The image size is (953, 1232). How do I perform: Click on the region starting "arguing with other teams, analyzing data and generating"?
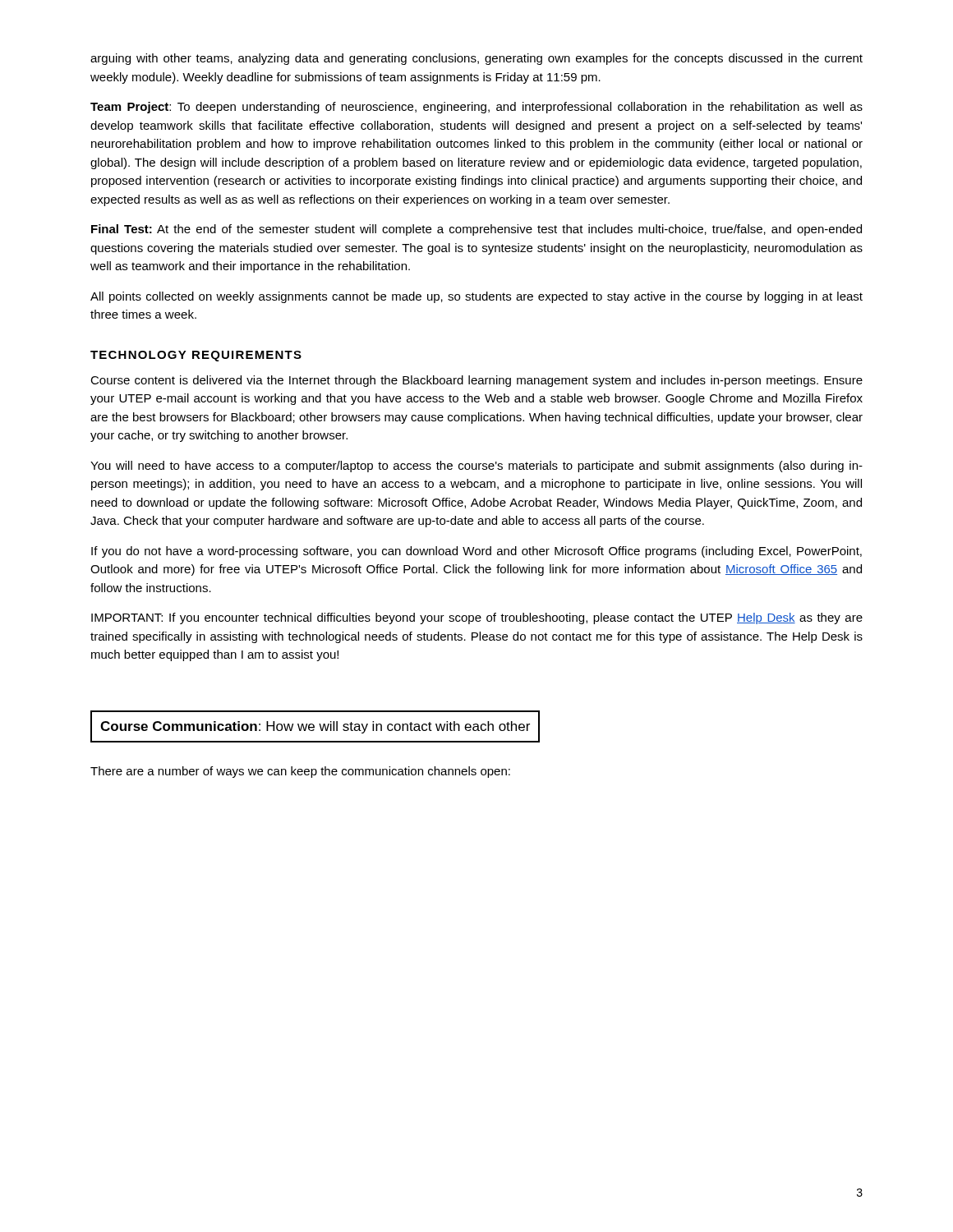pyautogui.click(x=476, y=67)
